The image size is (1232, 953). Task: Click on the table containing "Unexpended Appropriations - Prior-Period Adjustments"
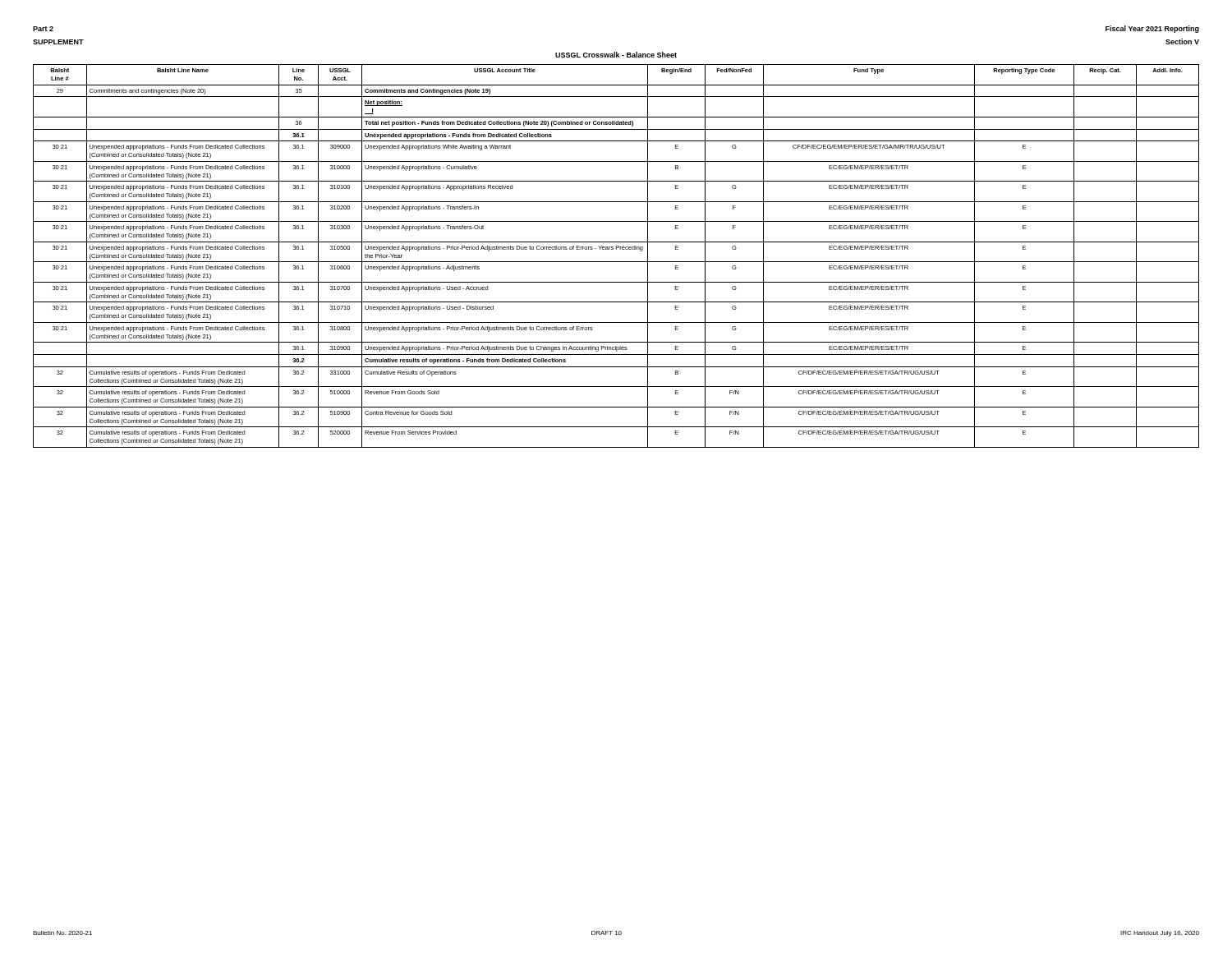tap(616, 256)
